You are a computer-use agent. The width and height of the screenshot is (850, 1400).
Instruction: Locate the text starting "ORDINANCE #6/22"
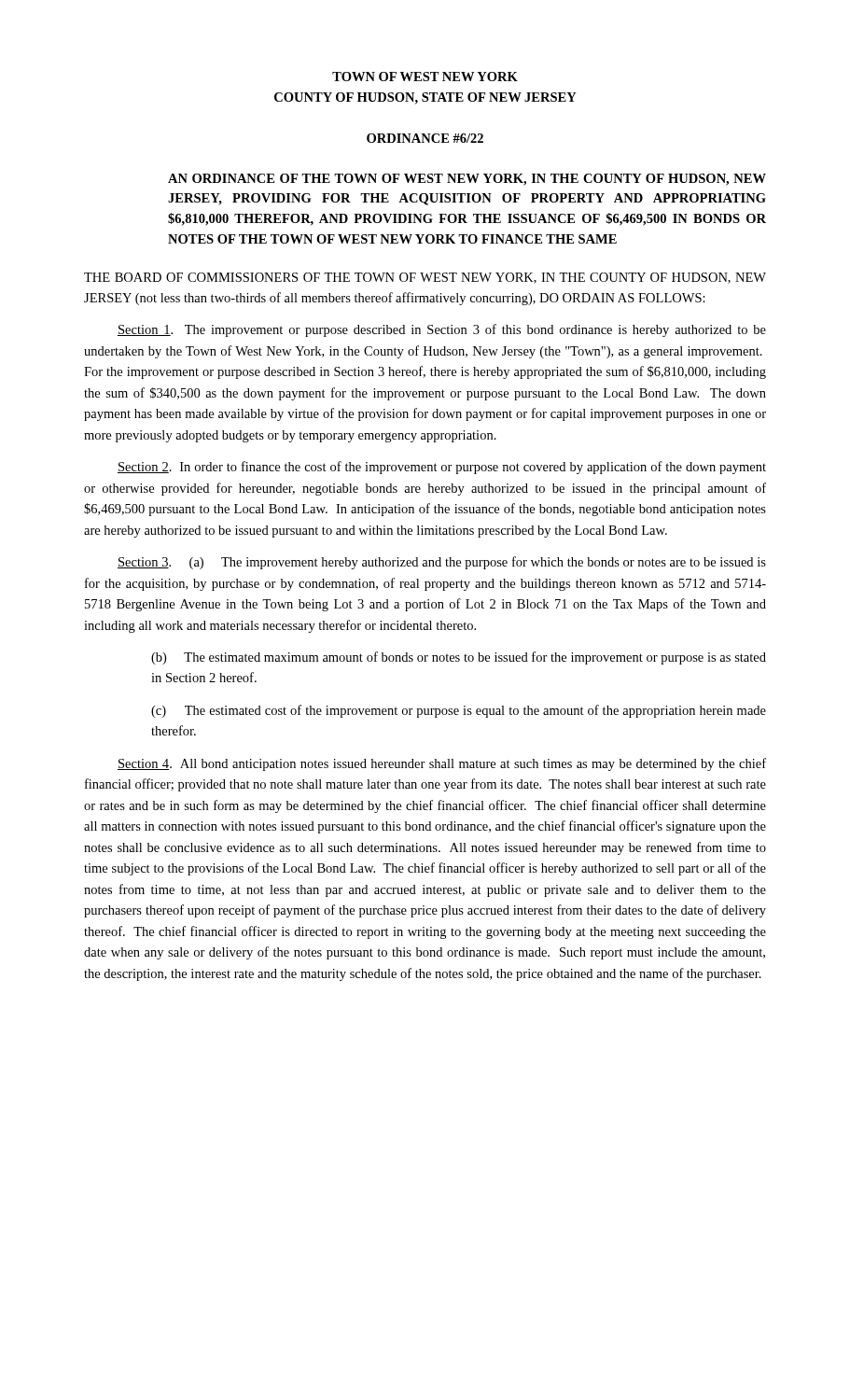point(425,138)
